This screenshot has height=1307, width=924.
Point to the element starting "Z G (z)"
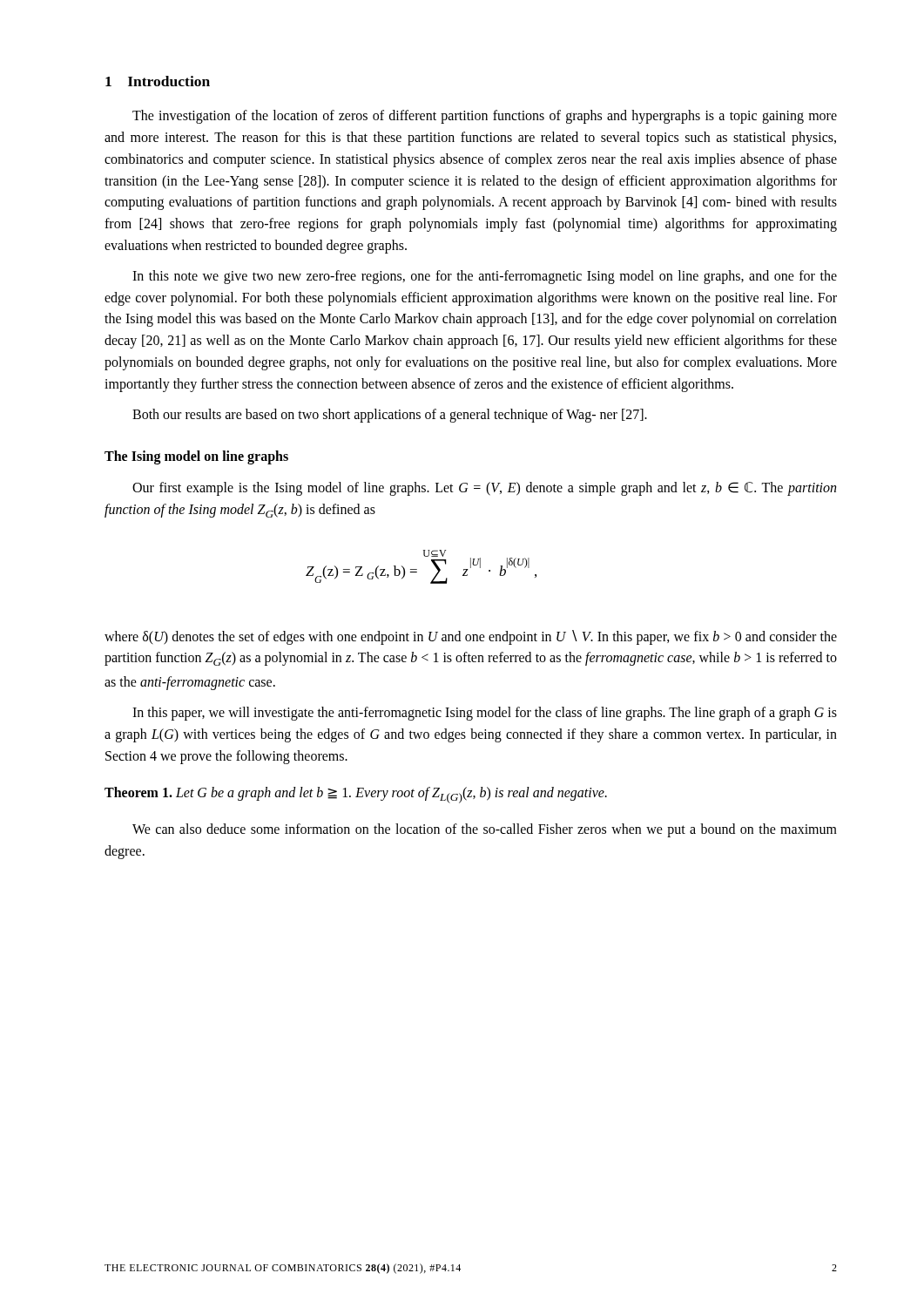click(471, 573)
